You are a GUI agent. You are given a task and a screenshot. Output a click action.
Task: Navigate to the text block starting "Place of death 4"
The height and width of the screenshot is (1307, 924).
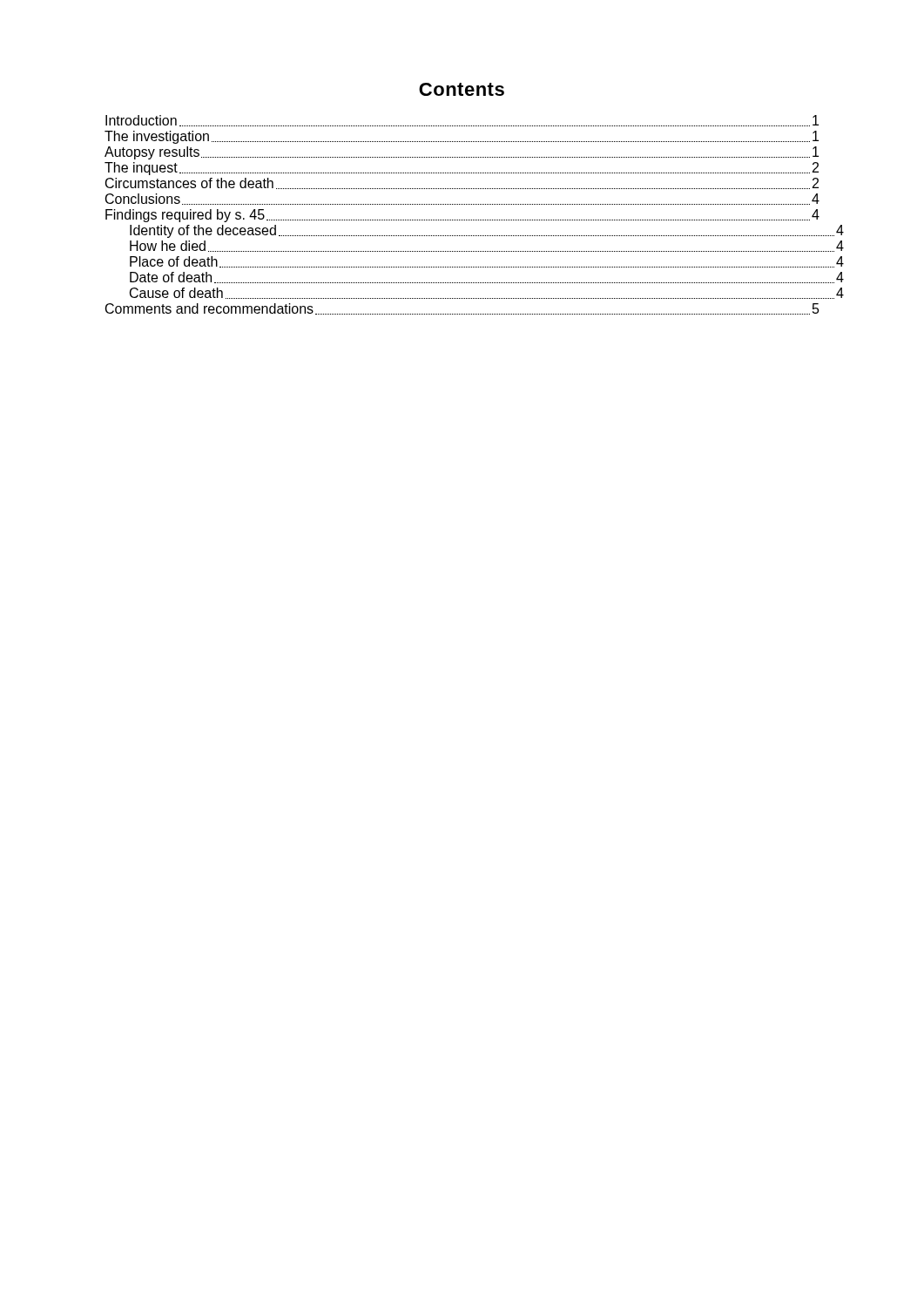point(486,262)
